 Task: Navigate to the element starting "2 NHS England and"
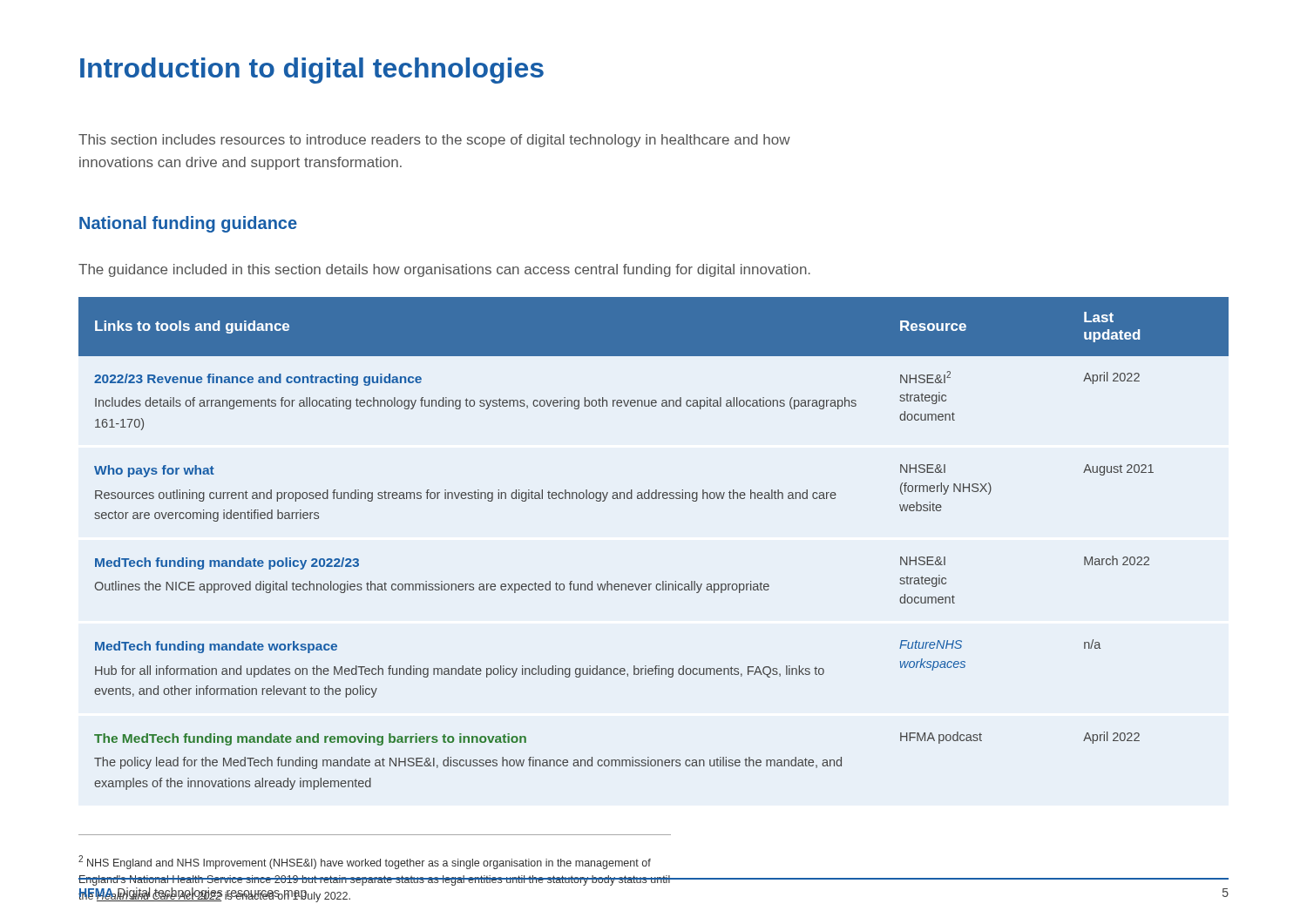pyautogui.click(x=375, y=879)
